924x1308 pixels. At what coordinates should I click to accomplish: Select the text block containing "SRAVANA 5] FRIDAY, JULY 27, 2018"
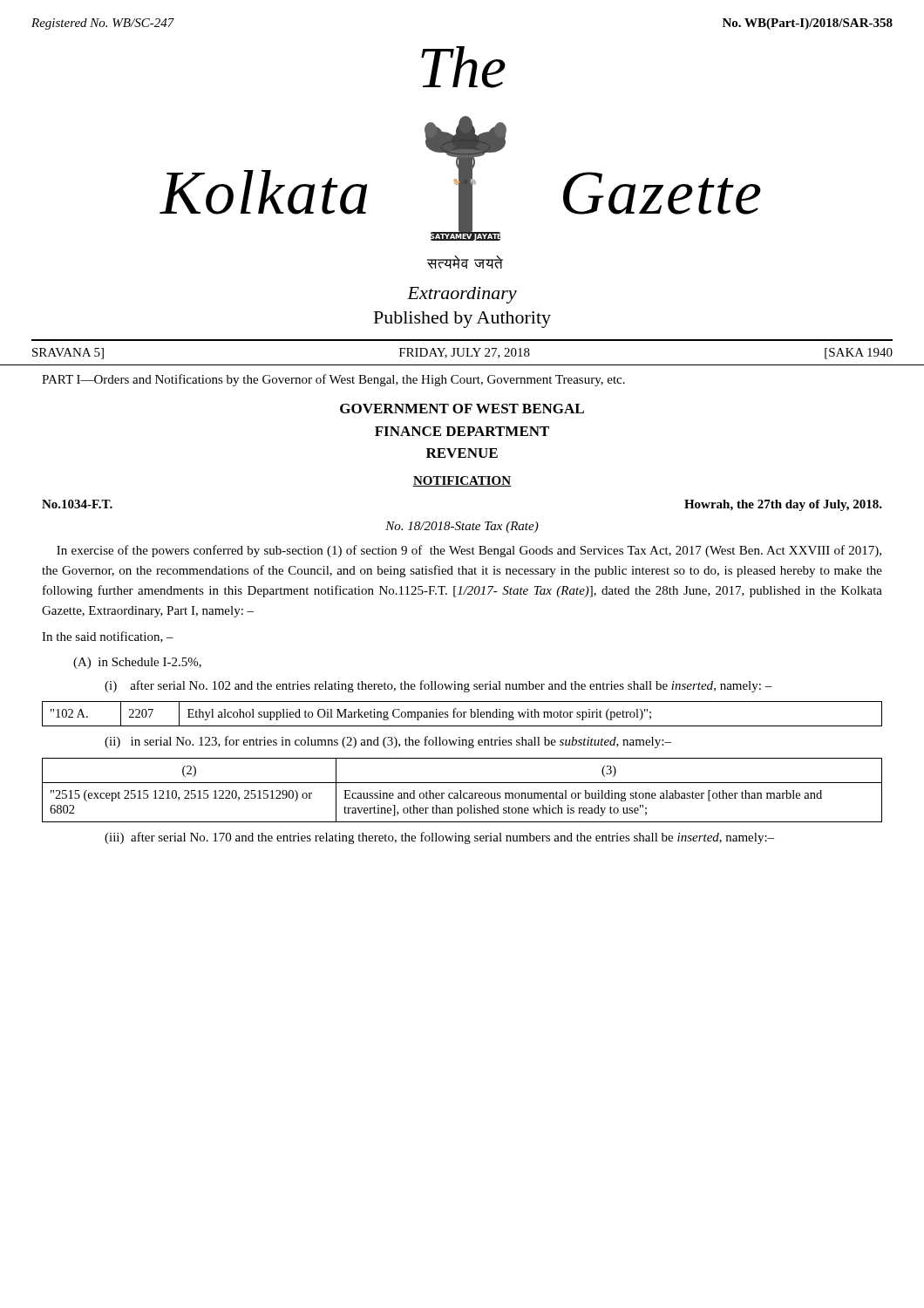pos(462,353)
